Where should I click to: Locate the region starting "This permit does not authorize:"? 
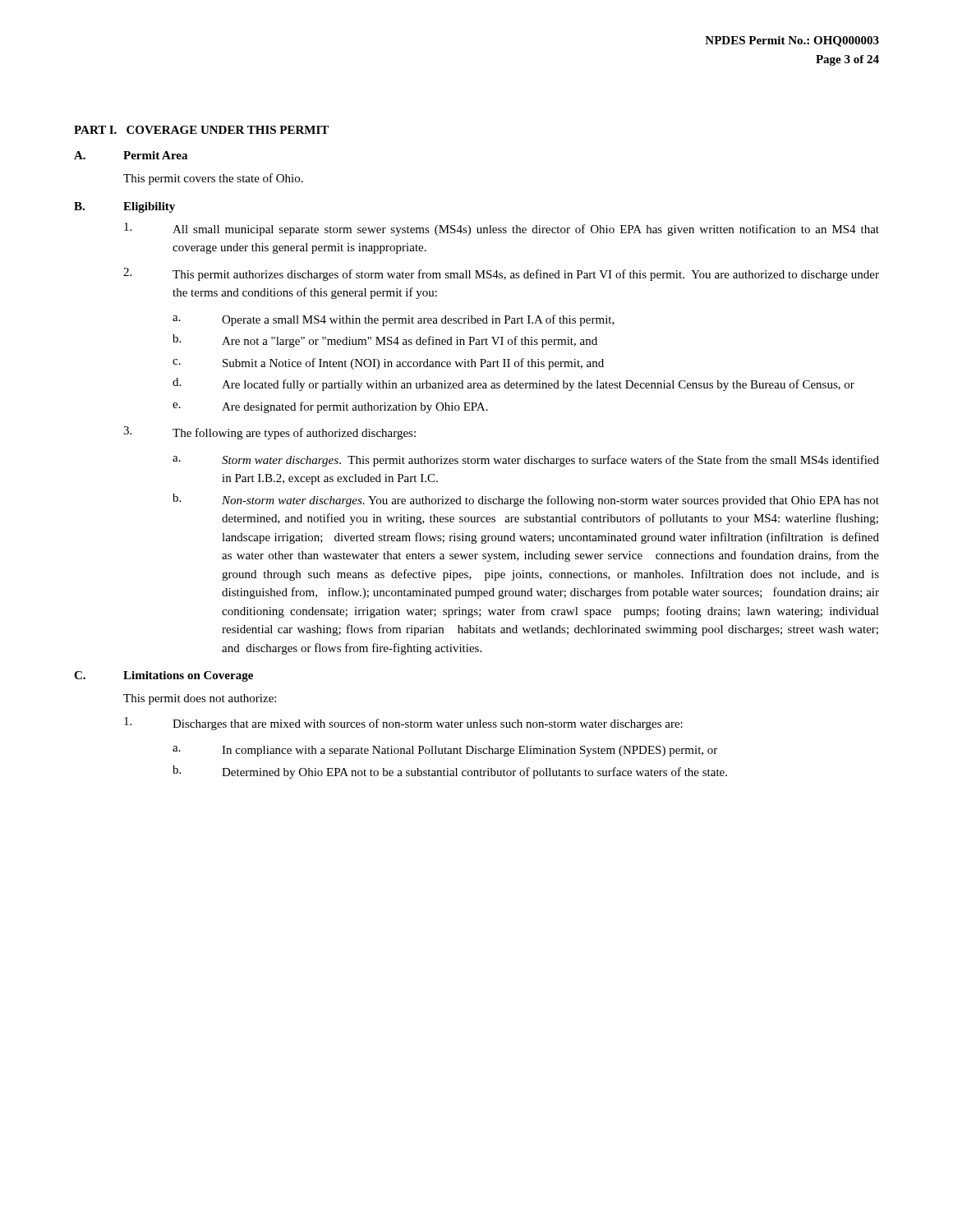[x=200, y=698]
